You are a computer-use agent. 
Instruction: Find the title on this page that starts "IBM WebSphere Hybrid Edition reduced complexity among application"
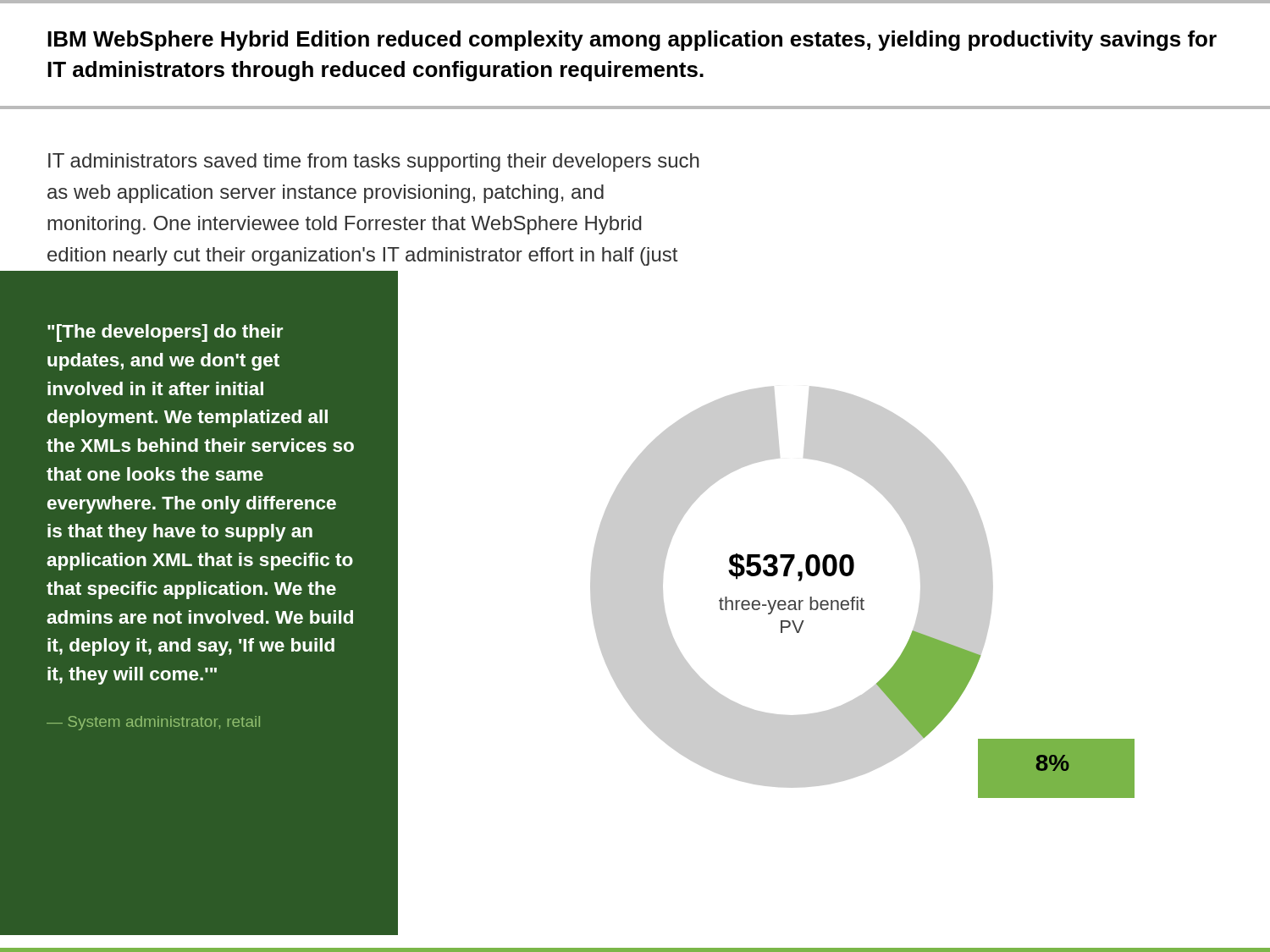coord(632,54)
